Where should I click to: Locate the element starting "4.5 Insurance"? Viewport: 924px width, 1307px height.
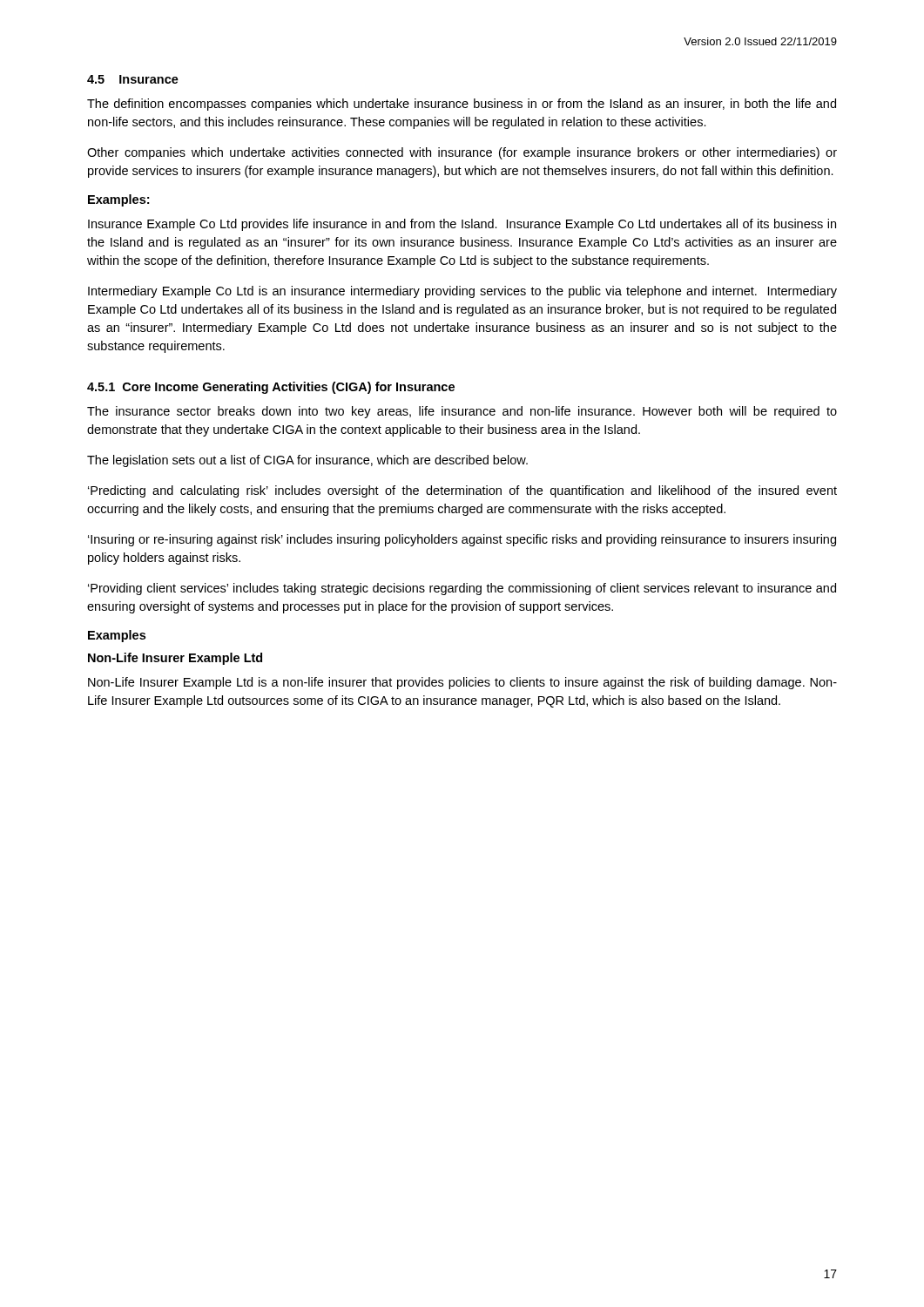tap(133, 79)
